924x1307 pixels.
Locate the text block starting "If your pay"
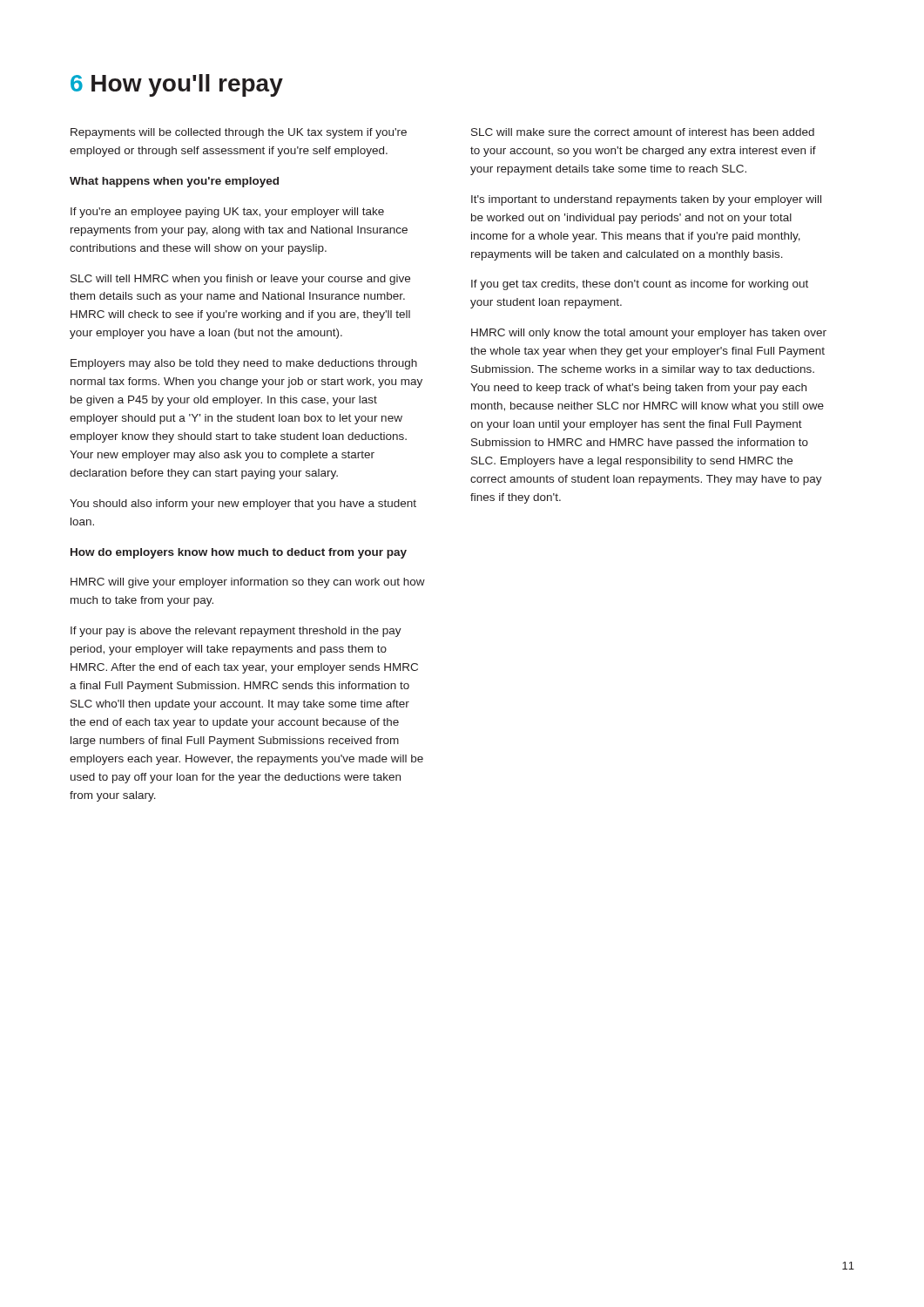click(248, 714)
